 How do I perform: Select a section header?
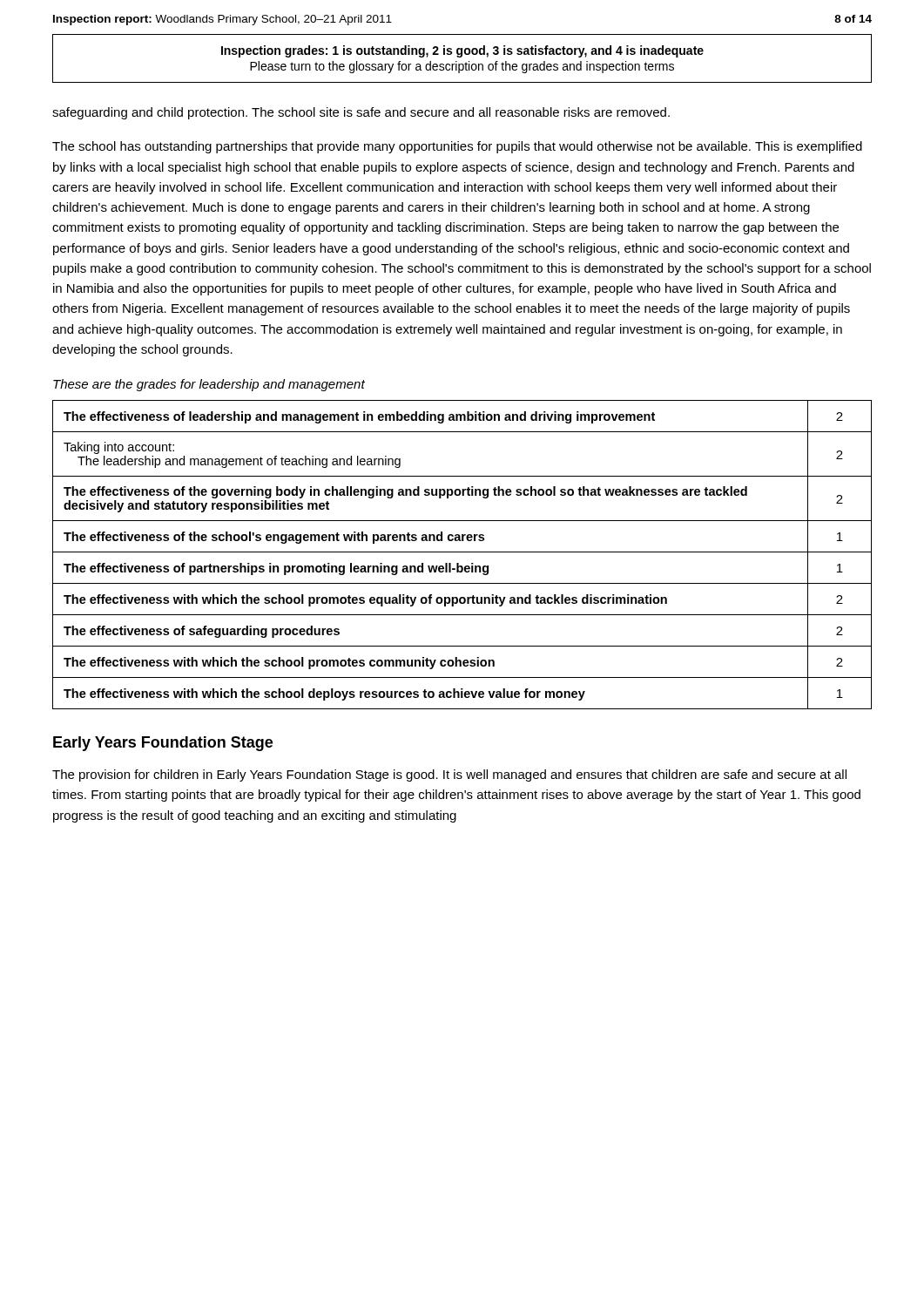tap(163, 742)
